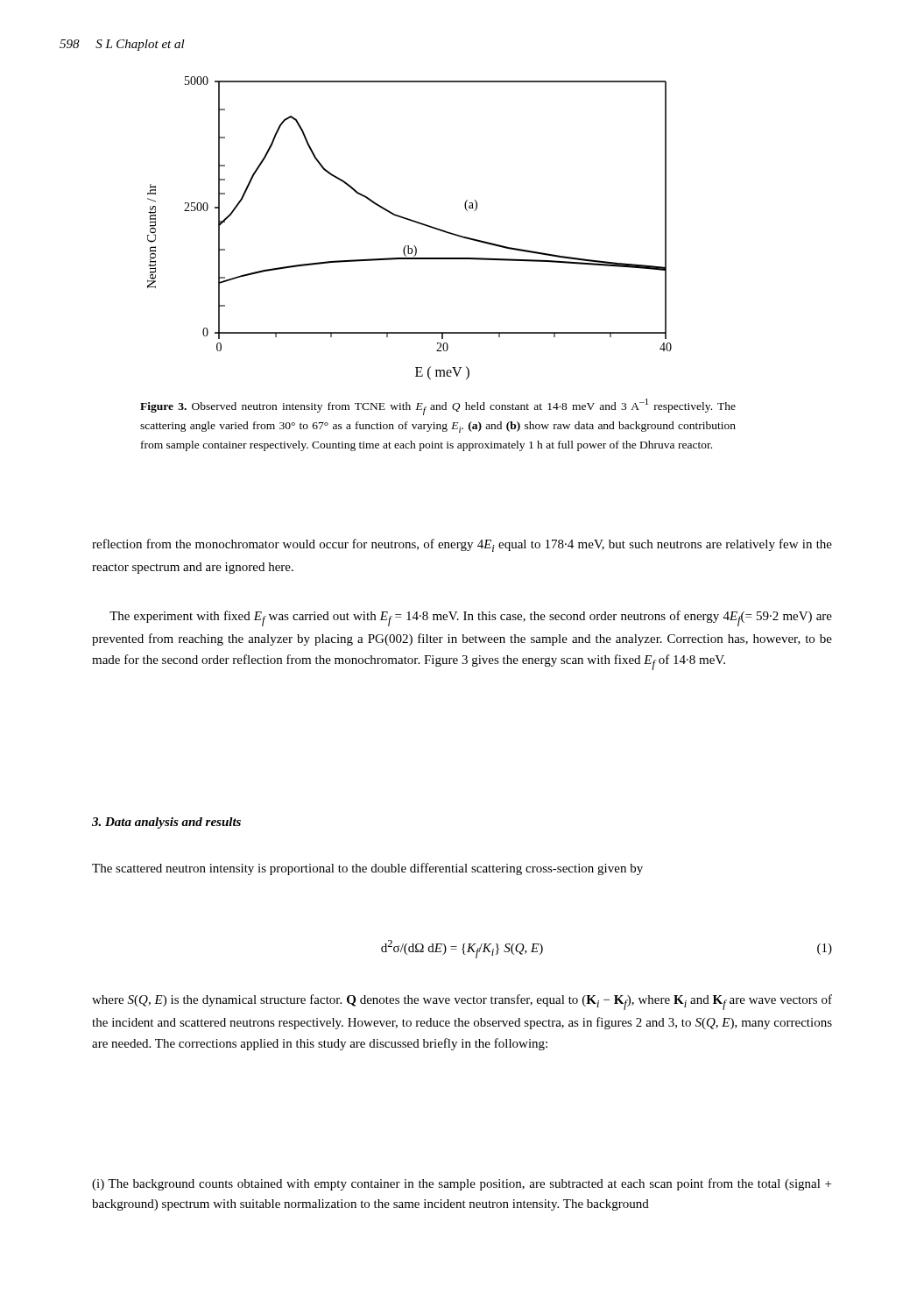Click the passage that begins "The experiment with fixed Ef was carried out"
This screenshot has height=1314, width=924.
(462, 639)
